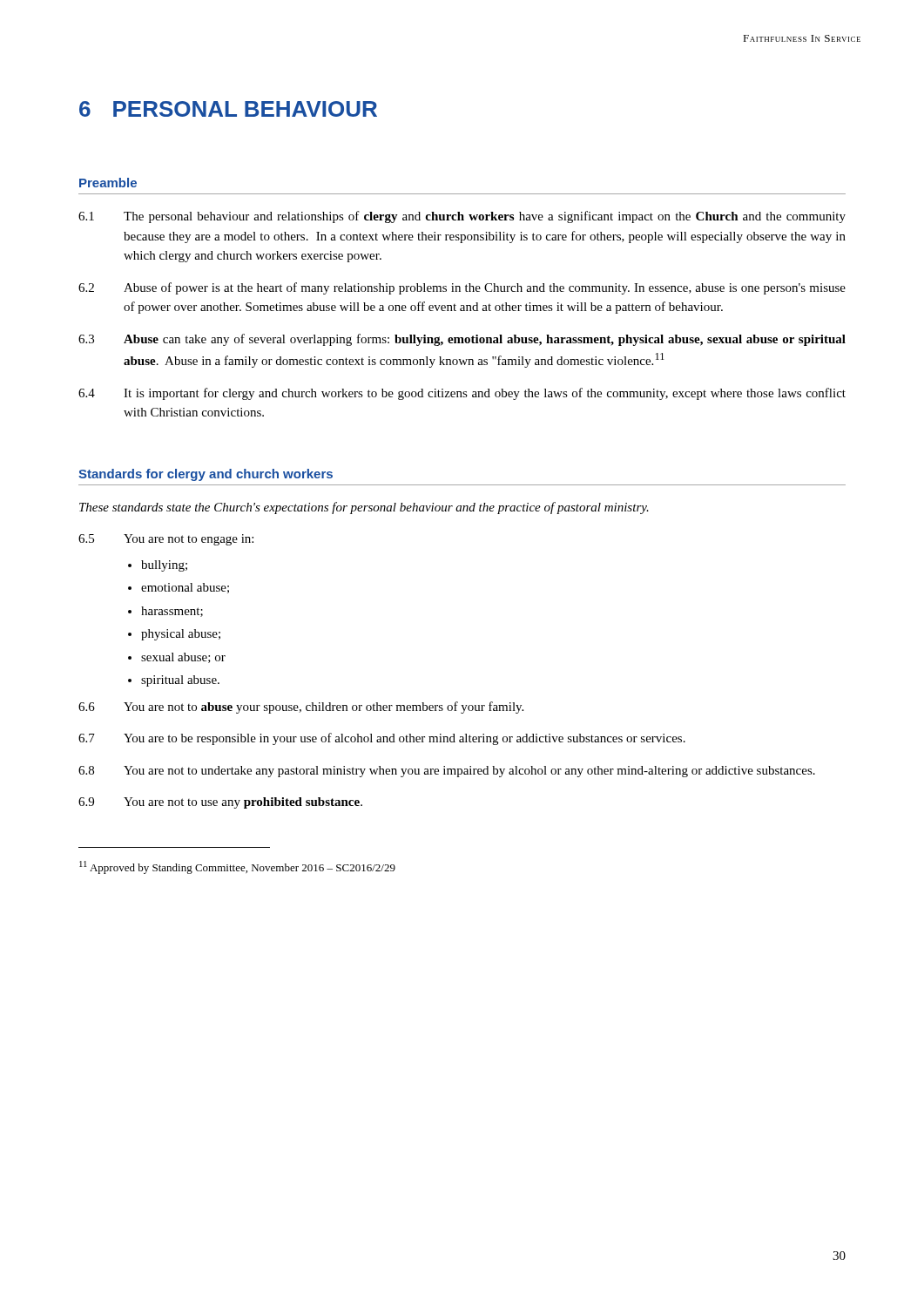Image resolution: width=924 pixels, height=1307 pixels.
Task: Find the text block containing "8 You are not to undertake any"
Action: pos(462,770)
